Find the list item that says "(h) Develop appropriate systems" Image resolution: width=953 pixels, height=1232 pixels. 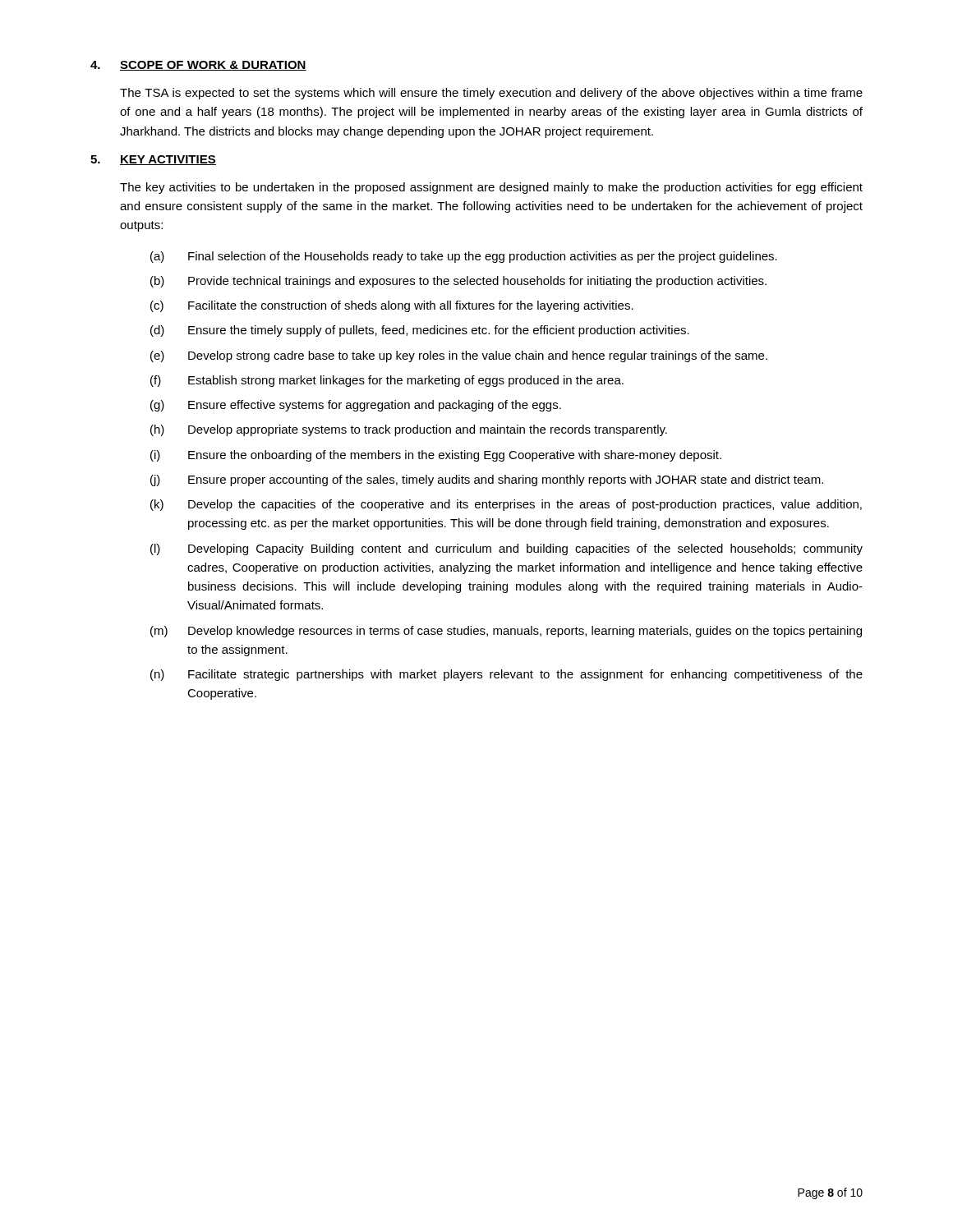tap(499, 429)
